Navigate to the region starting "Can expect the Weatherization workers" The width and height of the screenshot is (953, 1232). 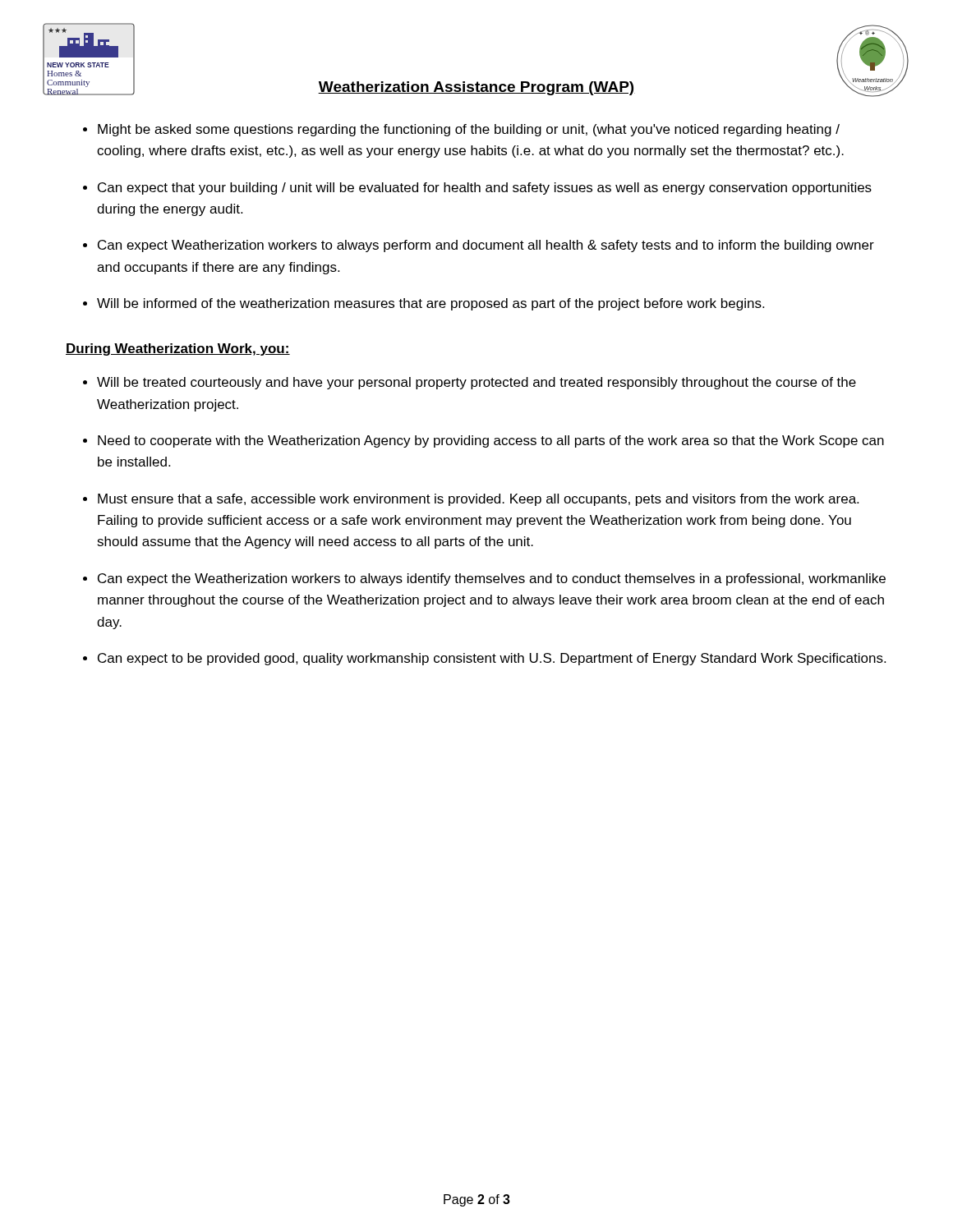[x=492, y=600]
